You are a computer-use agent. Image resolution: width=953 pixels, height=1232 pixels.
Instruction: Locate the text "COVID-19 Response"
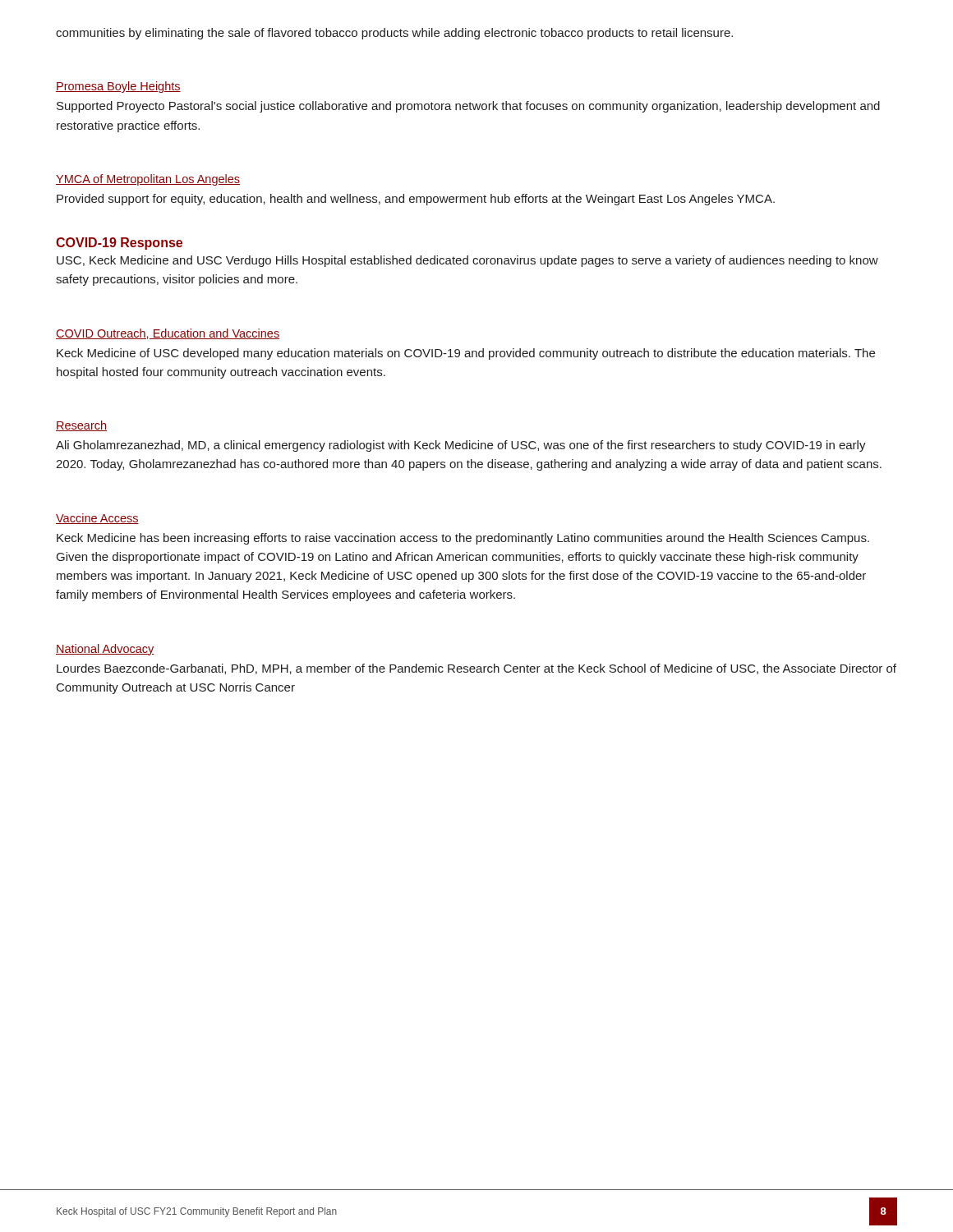click(x=119, y=243)
